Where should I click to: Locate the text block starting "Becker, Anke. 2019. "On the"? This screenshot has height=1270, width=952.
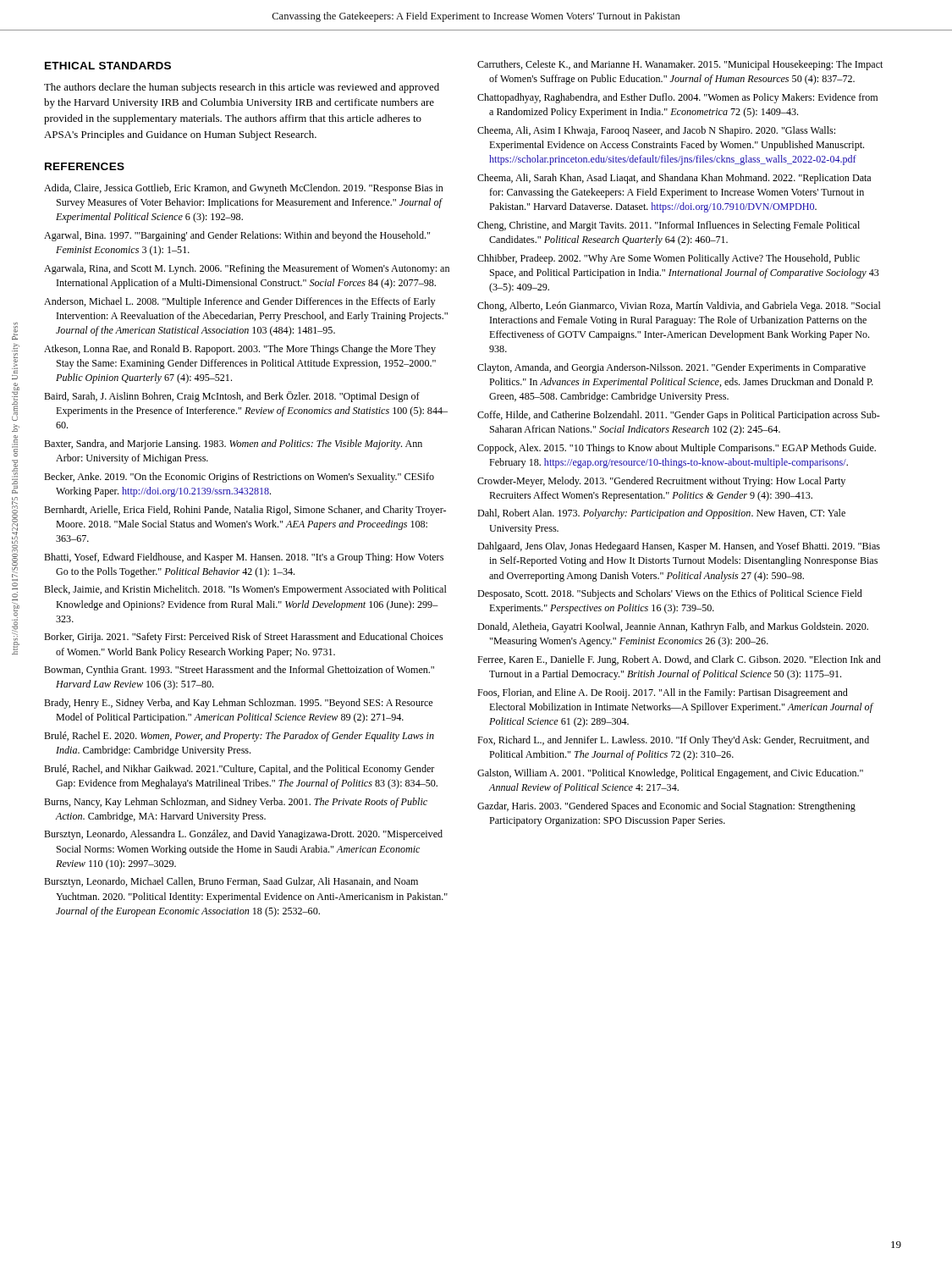[239, 484]
